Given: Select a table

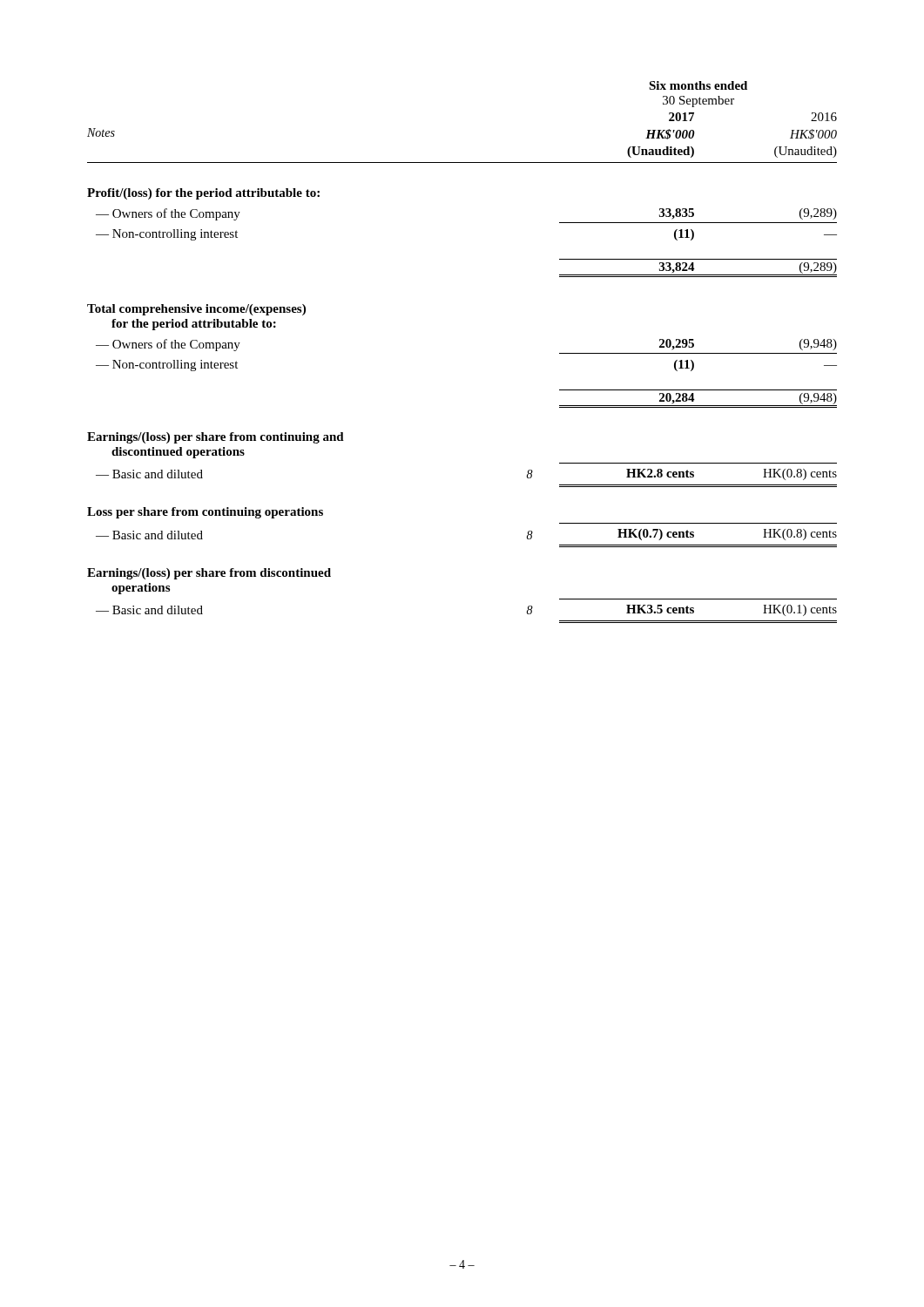Looking at the screenshot, I should (462, 350).
